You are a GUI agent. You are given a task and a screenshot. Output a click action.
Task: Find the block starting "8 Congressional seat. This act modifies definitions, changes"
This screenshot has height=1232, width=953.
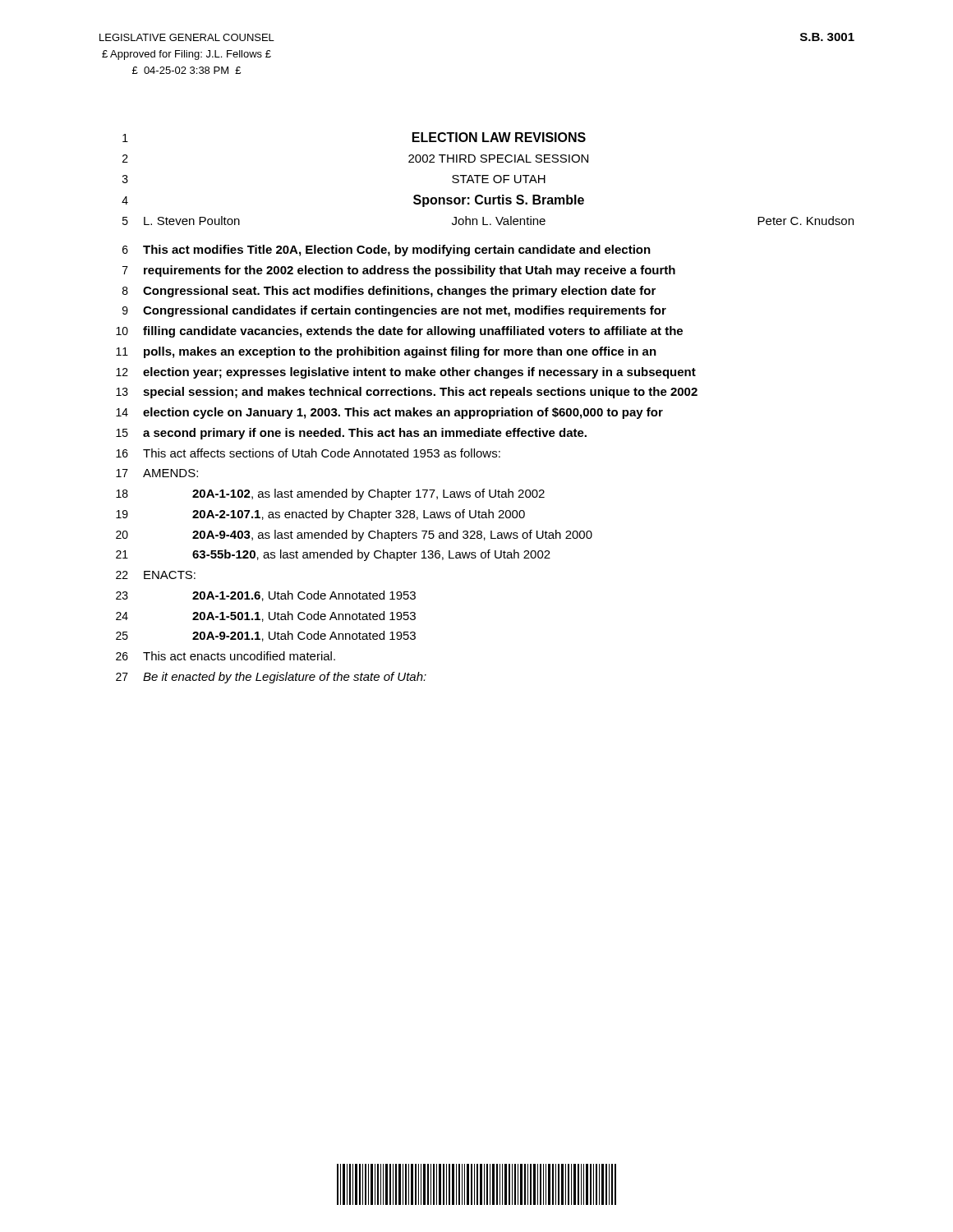click(476, 291)
